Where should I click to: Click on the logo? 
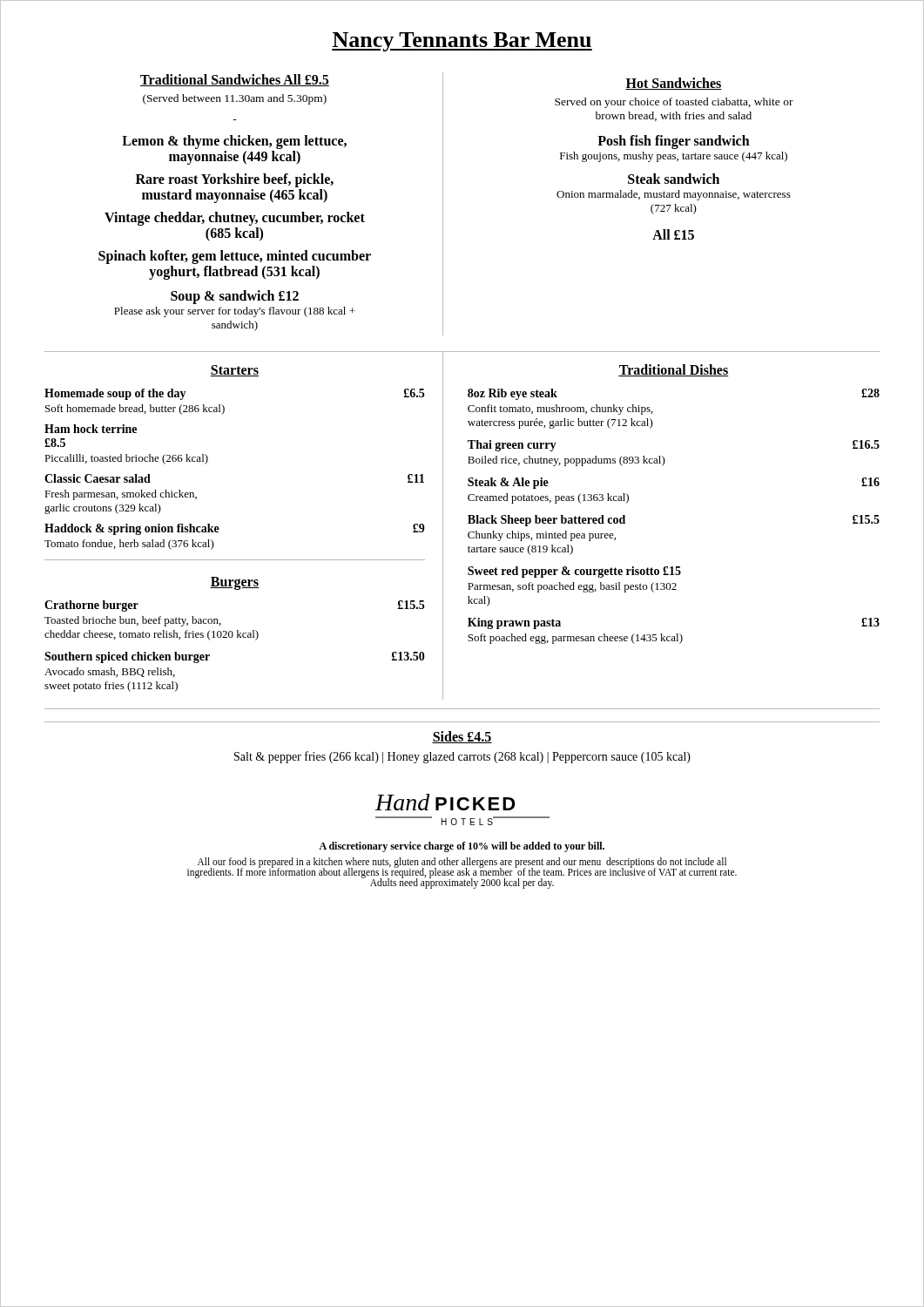[x=462, y=806]
